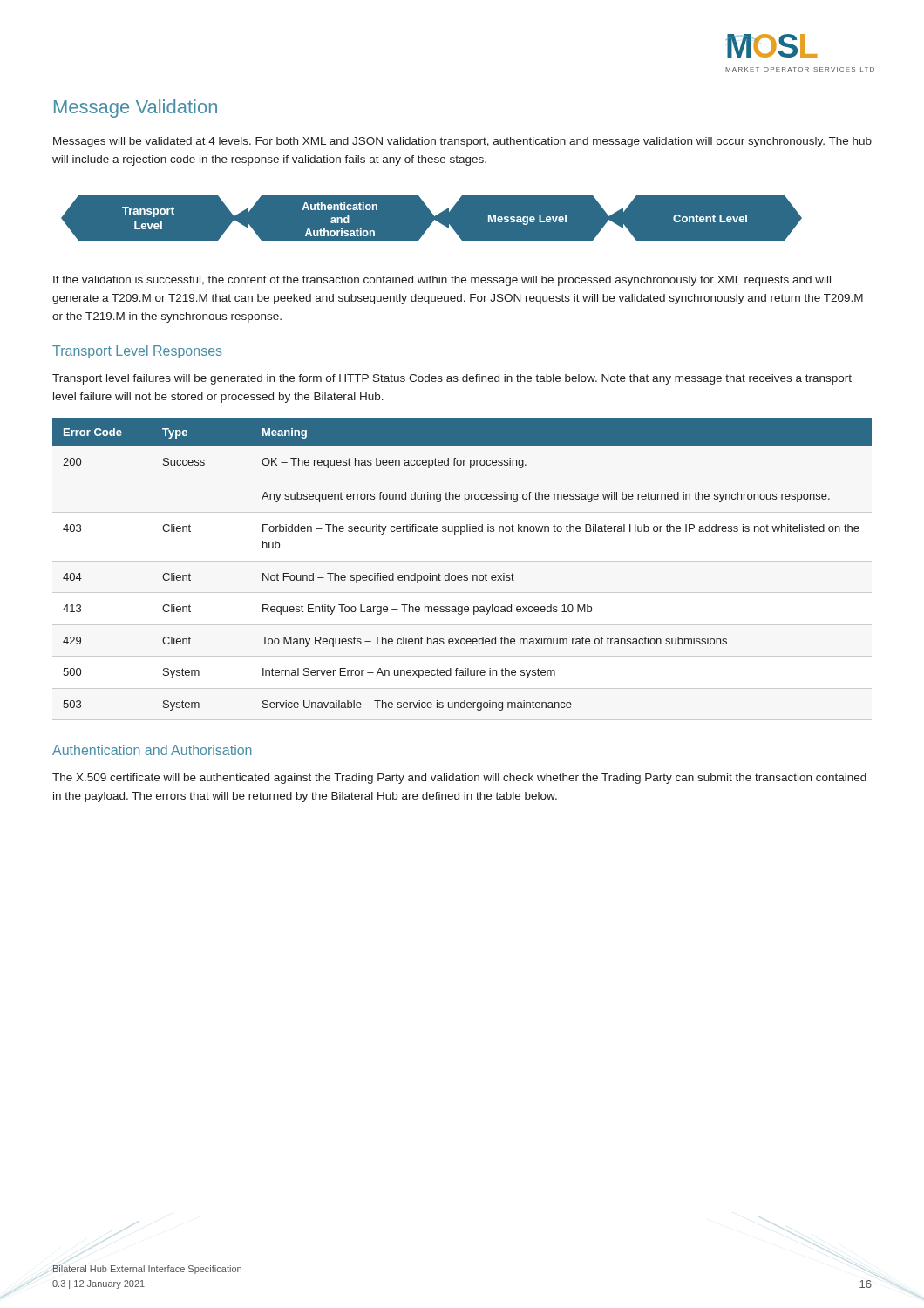924x1308 pixels.
Task: Locate the flowchart
Action: tap(462, 219)
